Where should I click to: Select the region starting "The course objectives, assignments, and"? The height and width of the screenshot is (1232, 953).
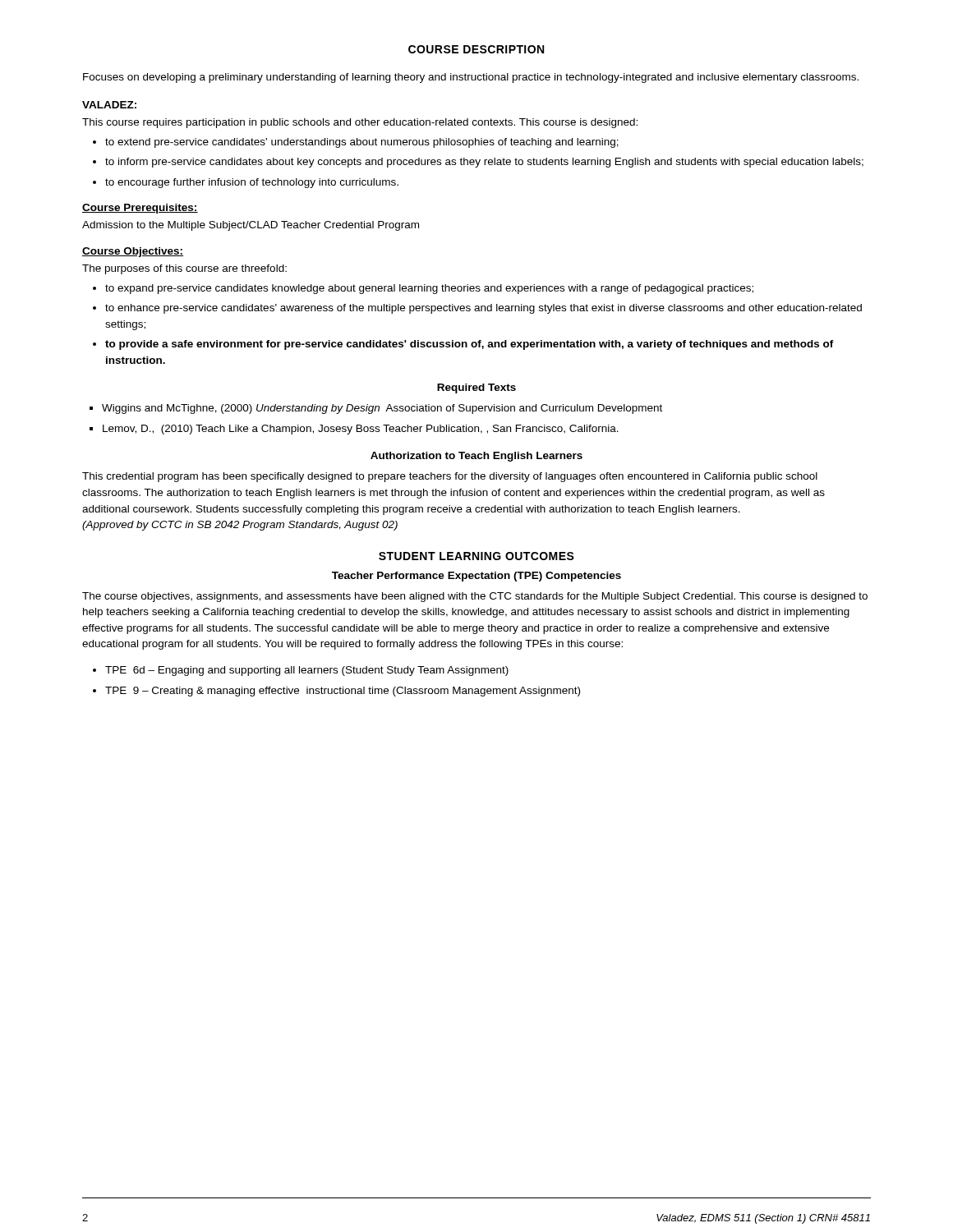click(475, 620)
